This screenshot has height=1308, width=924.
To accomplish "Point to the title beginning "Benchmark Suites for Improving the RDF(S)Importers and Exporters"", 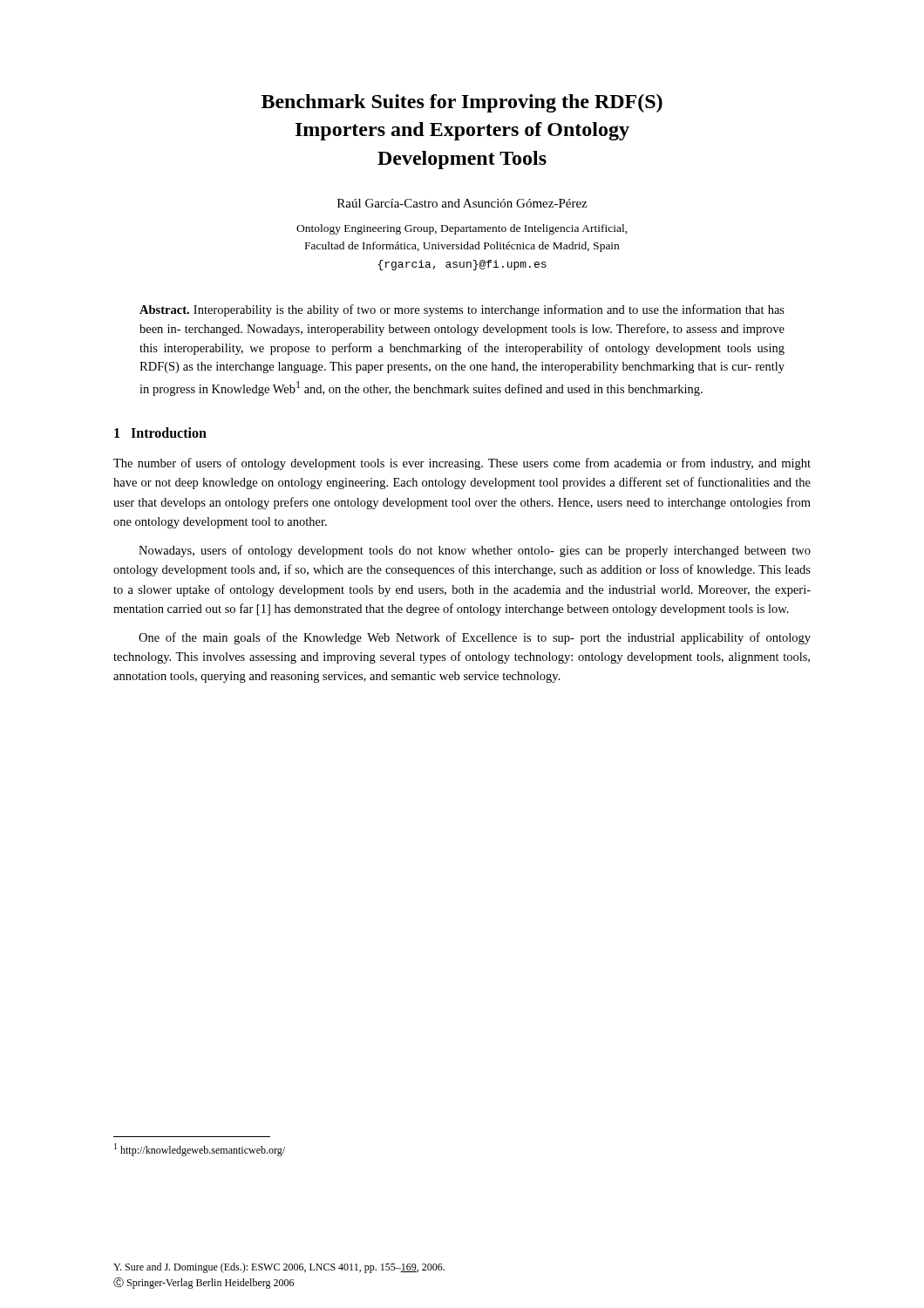I will click(x=462, y=130).
